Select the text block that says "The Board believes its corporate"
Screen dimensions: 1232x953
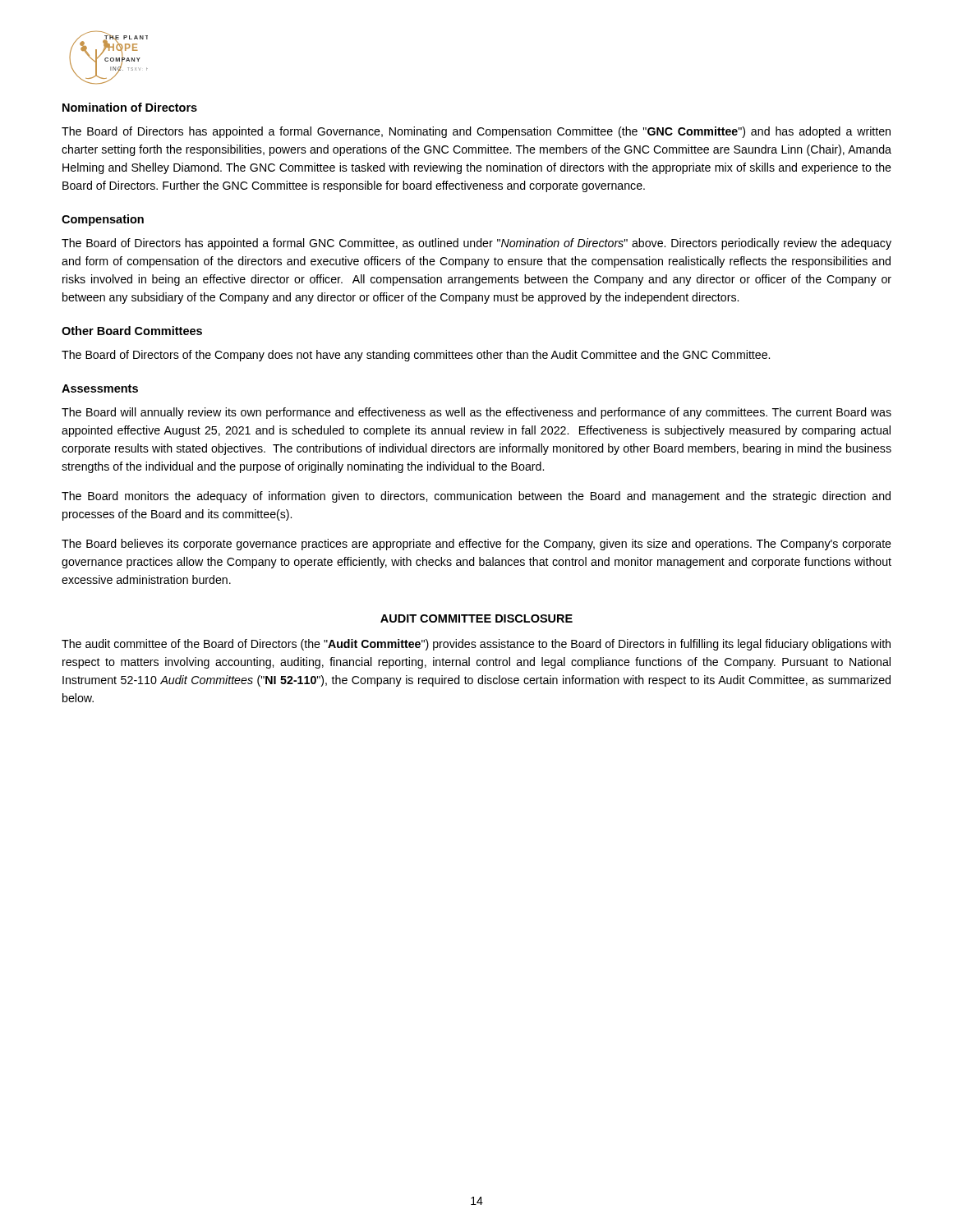click(476, 562)
